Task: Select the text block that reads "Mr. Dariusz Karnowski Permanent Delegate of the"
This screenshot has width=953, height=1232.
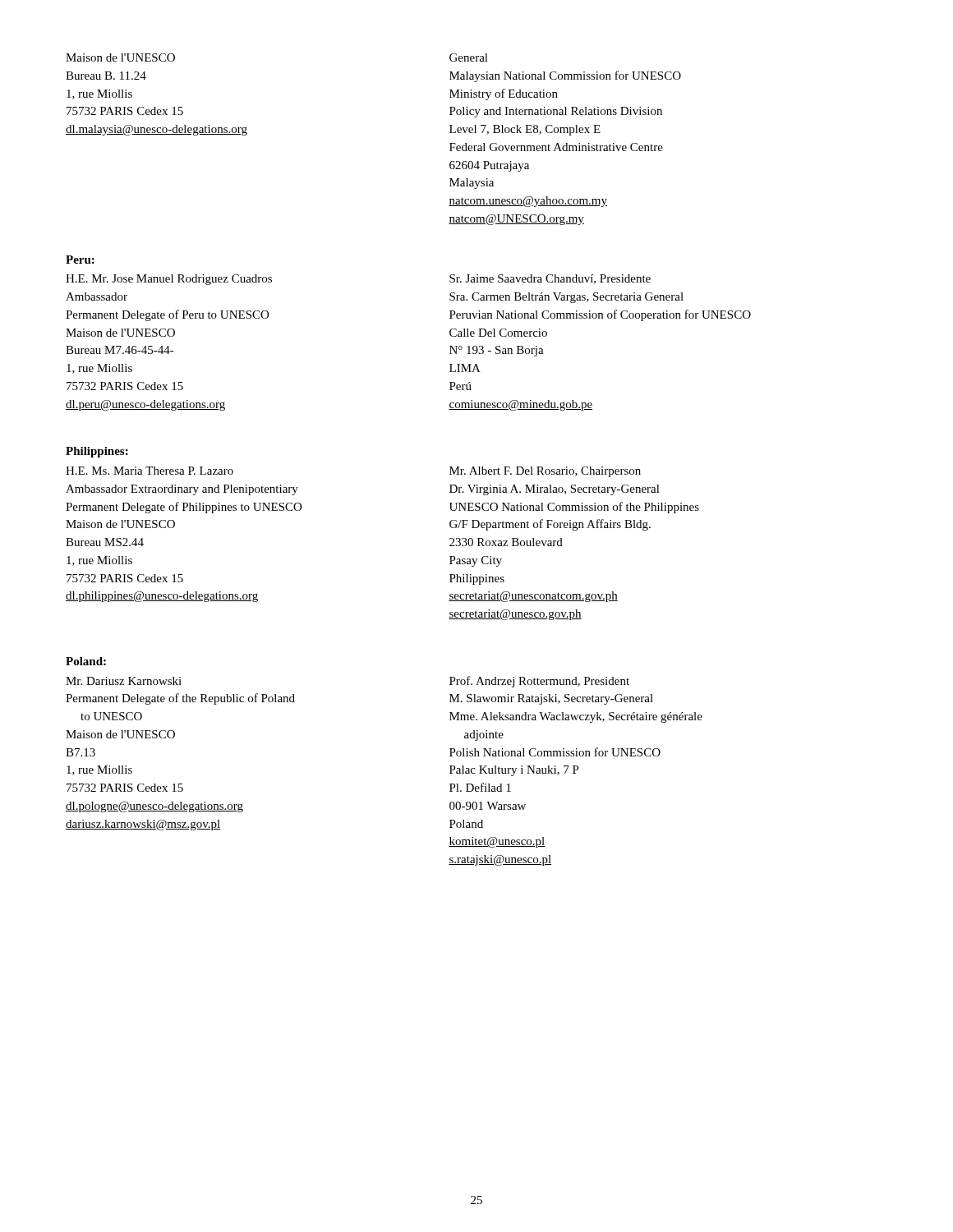Action: point(124,681)
